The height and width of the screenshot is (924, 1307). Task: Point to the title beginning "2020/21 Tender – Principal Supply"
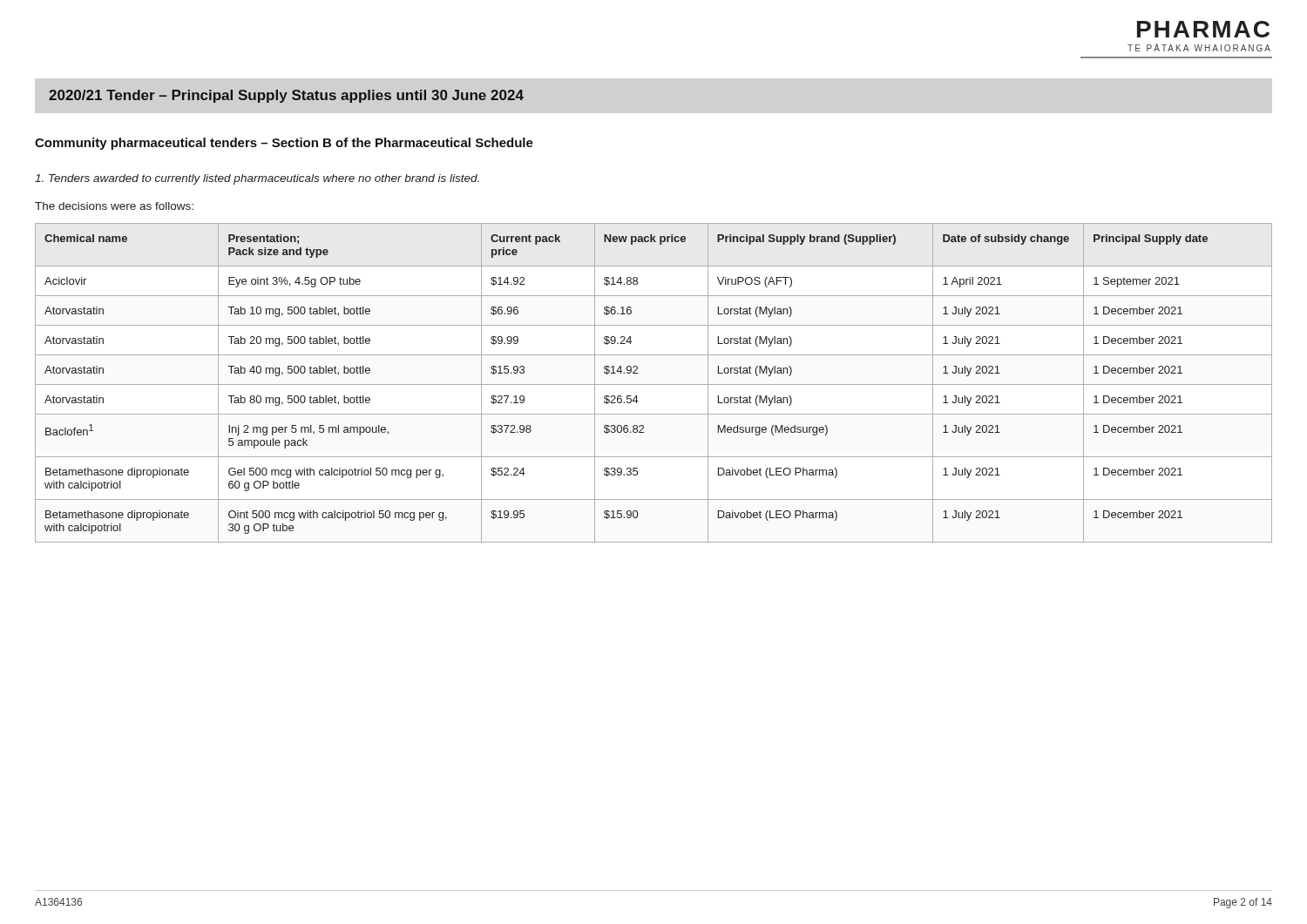click(x=286, y=95)
